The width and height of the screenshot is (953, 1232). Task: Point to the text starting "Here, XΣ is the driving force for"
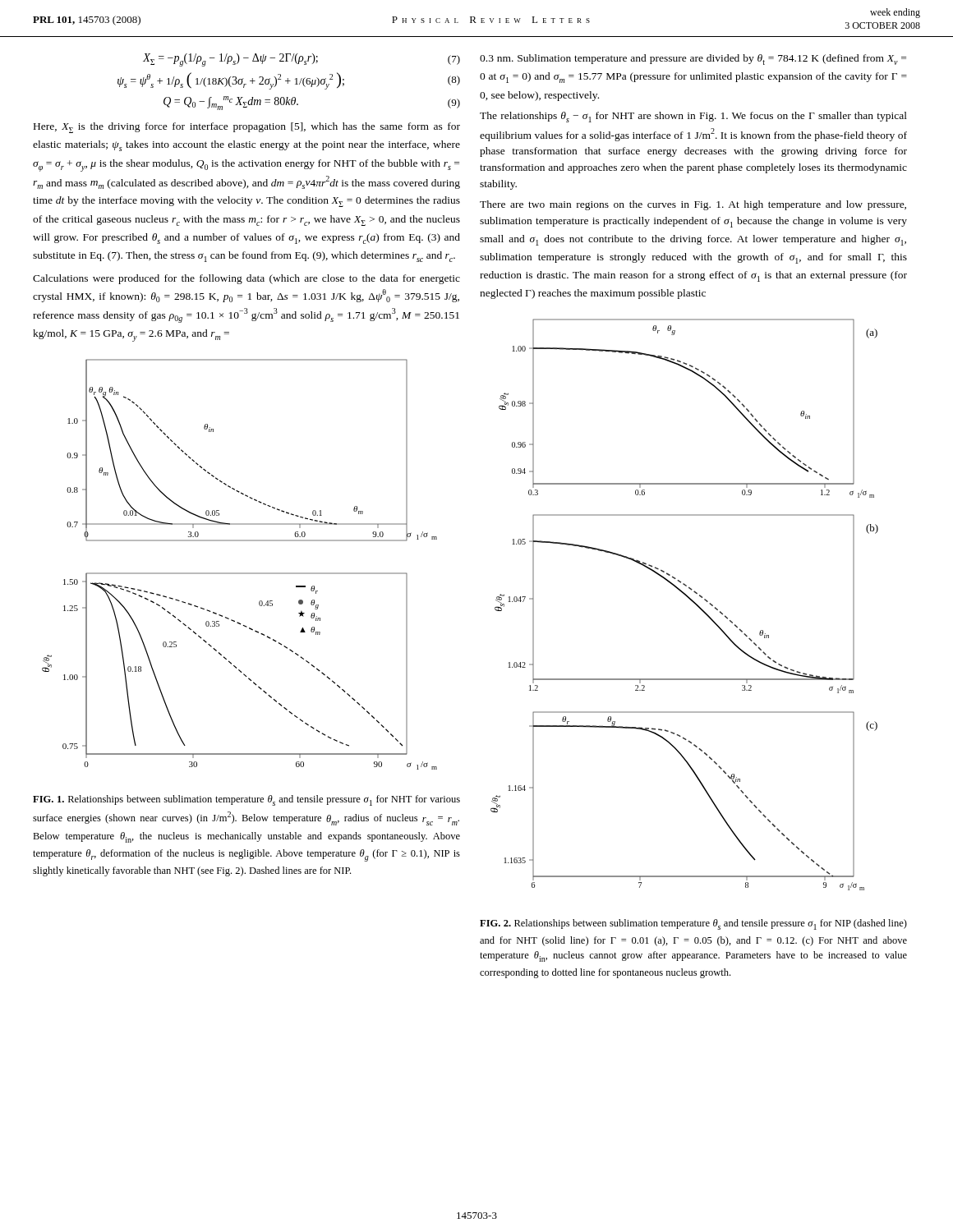(x=246, y=192)
